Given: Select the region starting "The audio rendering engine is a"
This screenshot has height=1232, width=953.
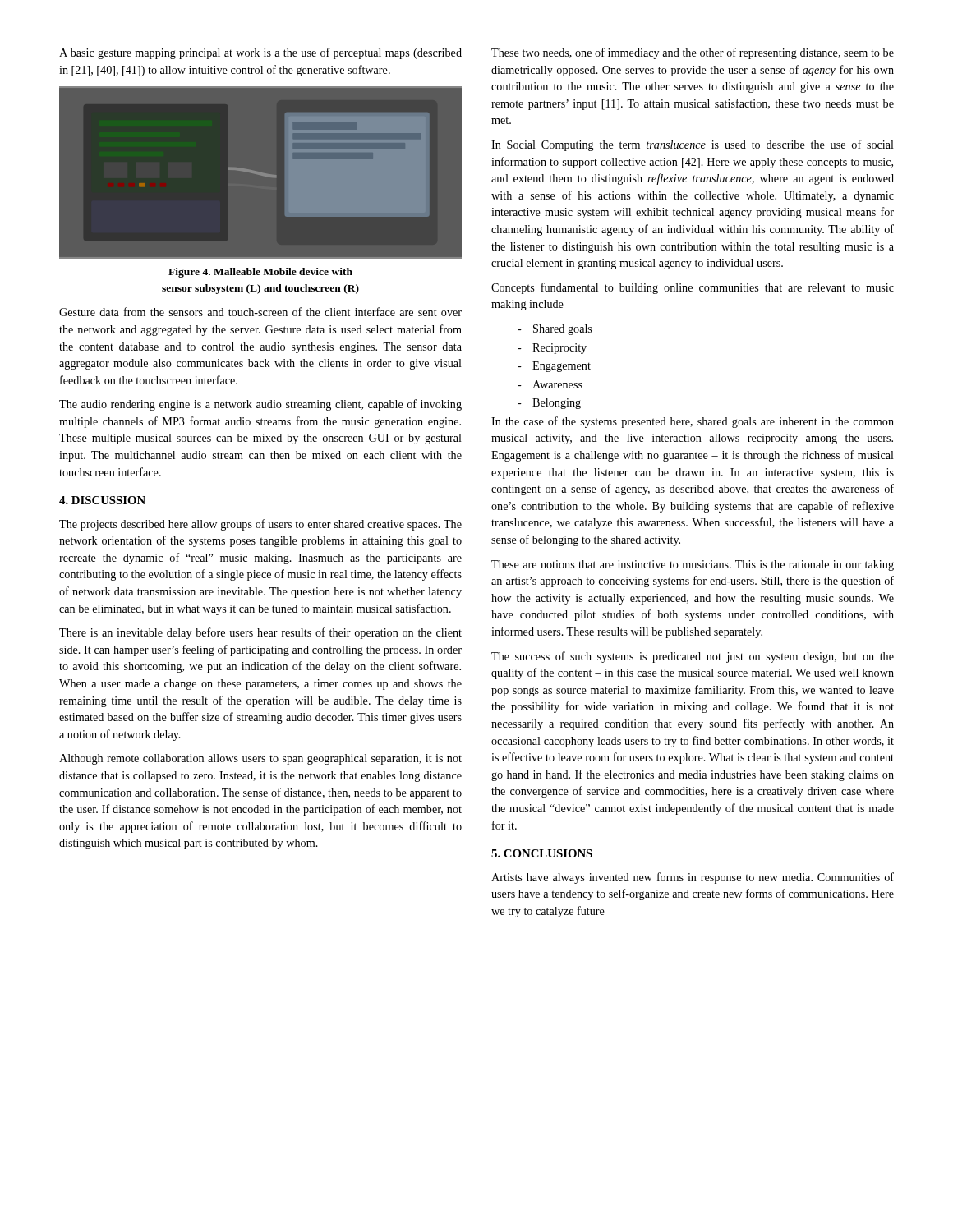Looking at the screenshot, I should point(260,438).
